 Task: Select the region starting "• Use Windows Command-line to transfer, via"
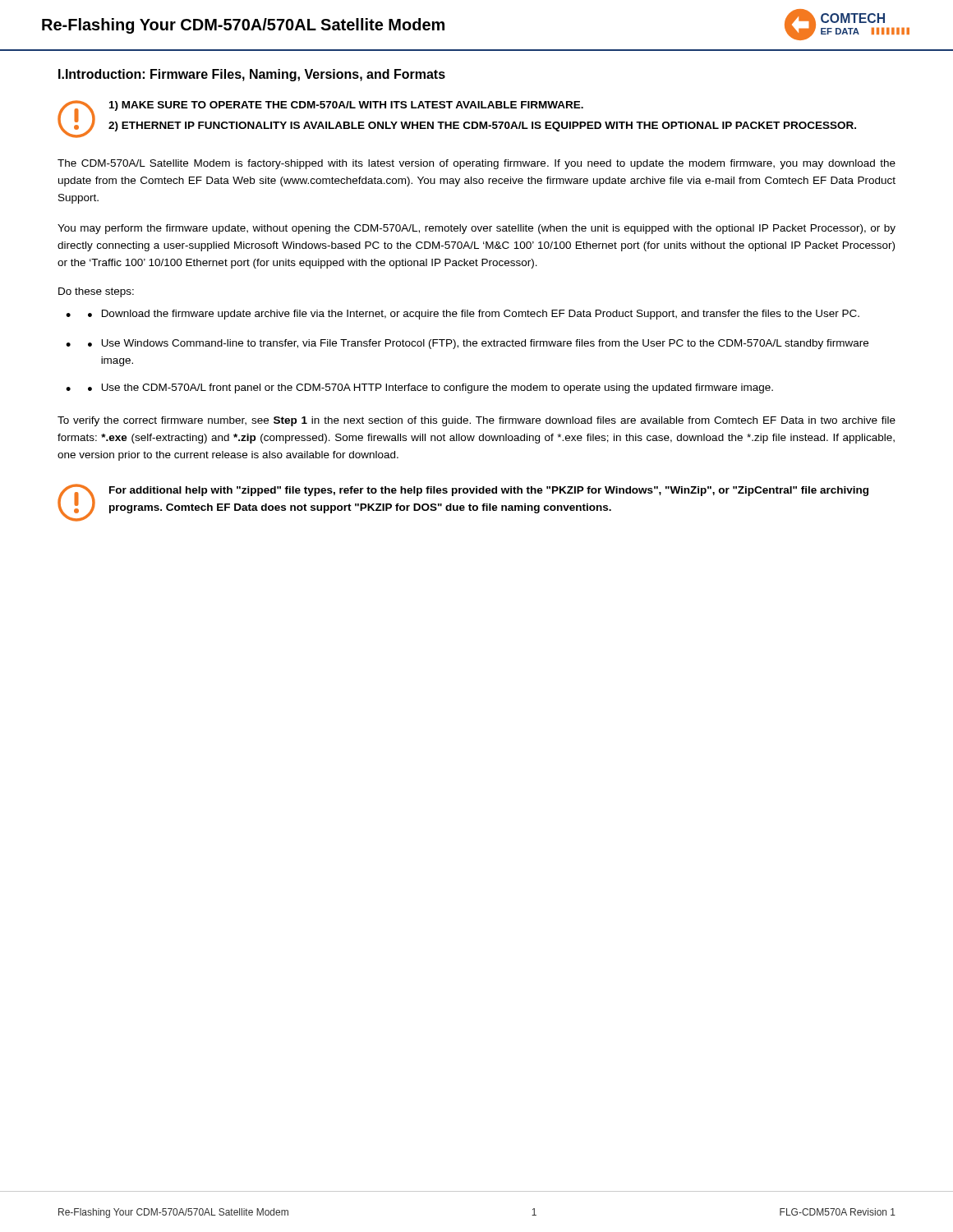(x=491, y=352)
